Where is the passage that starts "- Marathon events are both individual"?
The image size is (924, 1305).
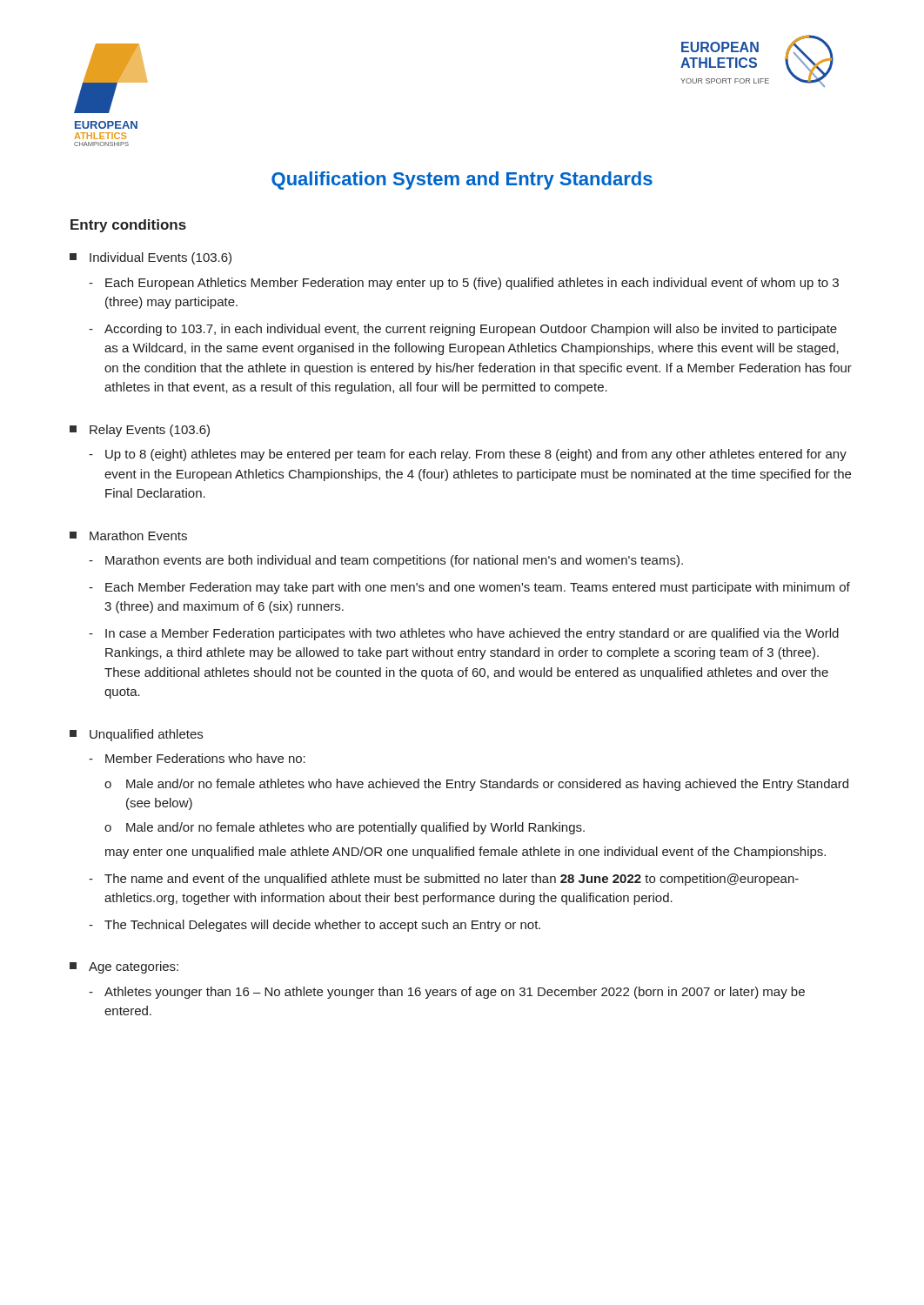(472, 560)
